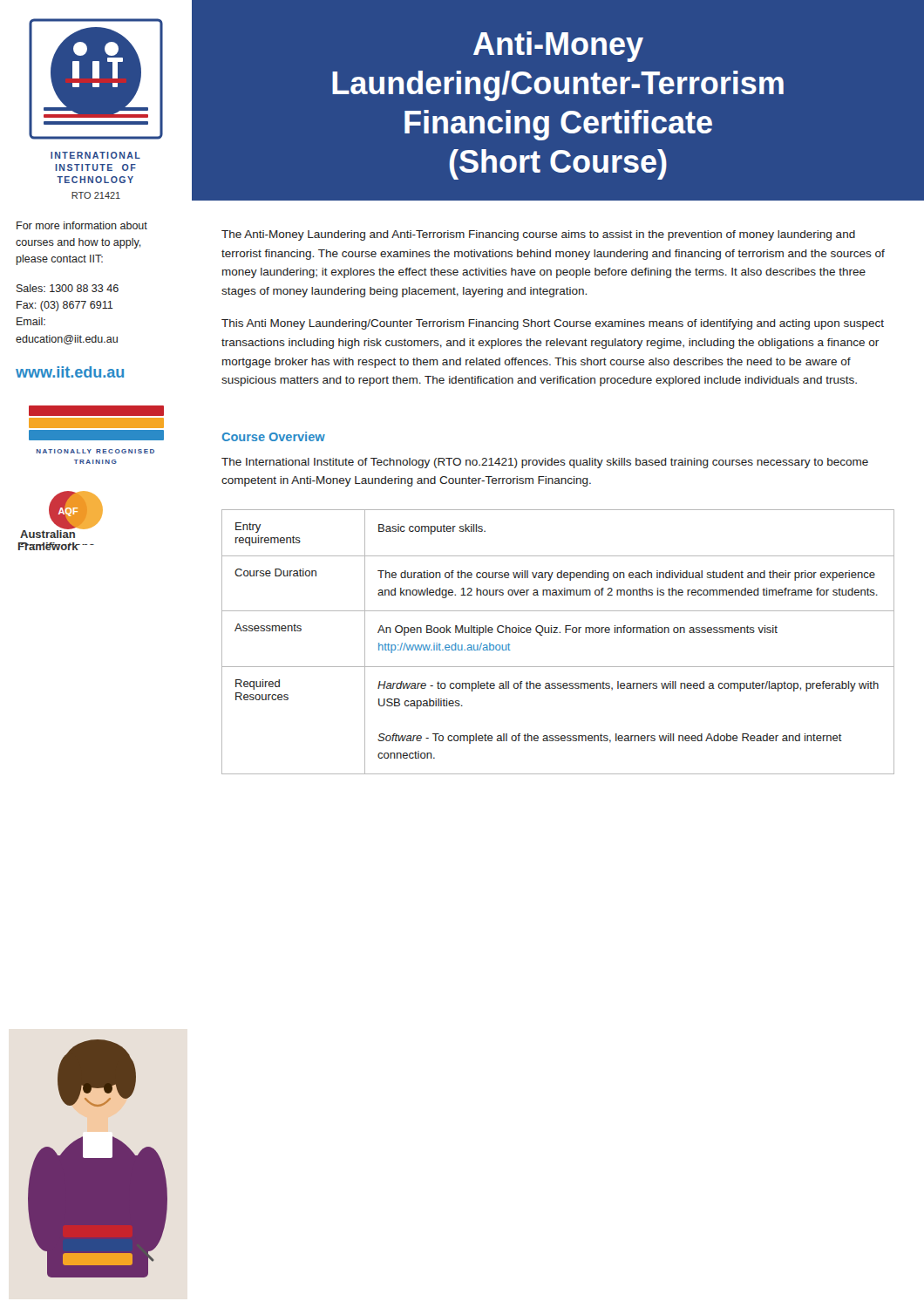Point to the title beginning "Anti-Money Laundering/Counter-Terrorism Financing Certificate"
The height and width of the screenshot is (1308, 924).
coord(558,103)
